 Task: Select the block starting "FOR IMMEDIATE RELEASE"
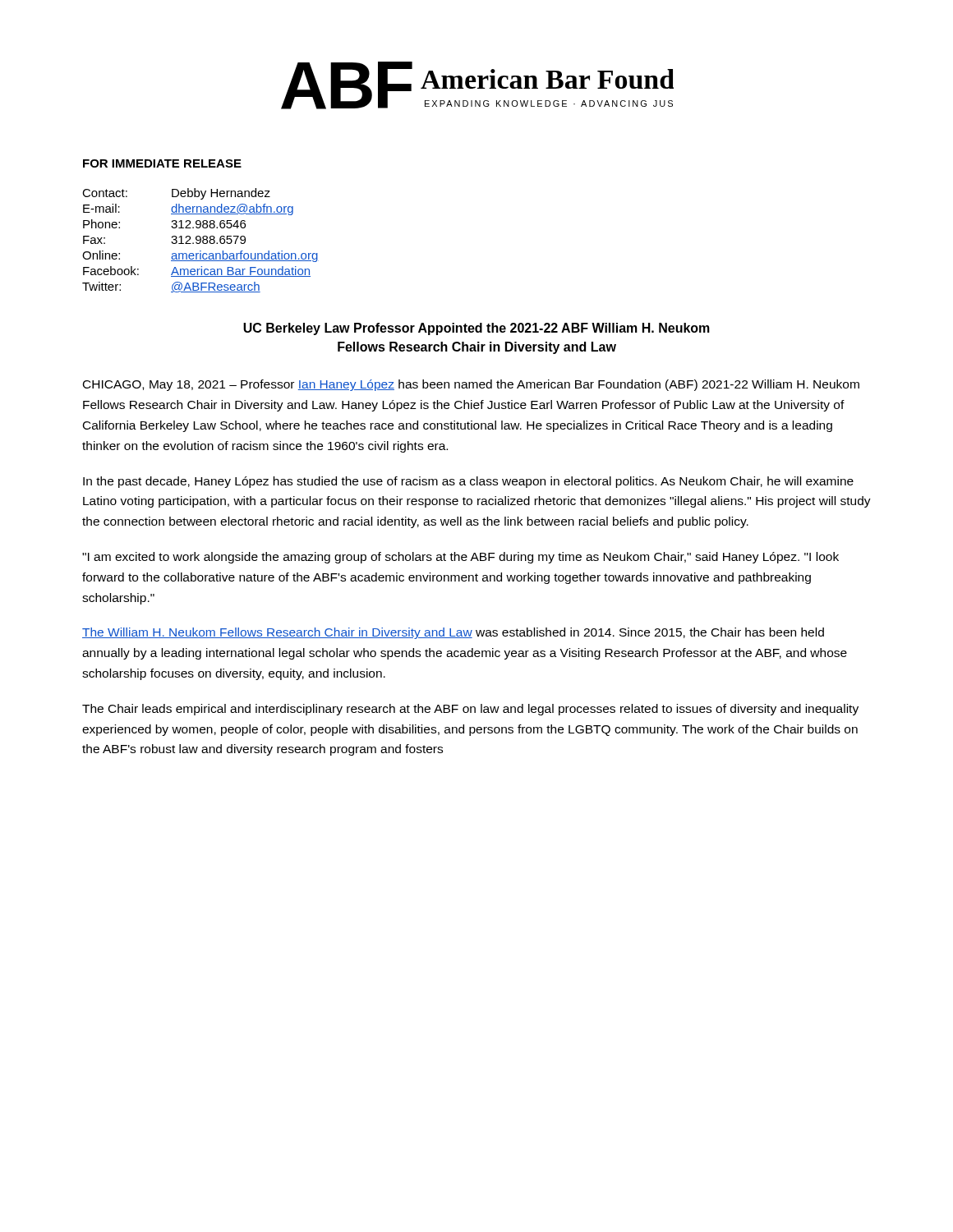(x=162, y=163)
